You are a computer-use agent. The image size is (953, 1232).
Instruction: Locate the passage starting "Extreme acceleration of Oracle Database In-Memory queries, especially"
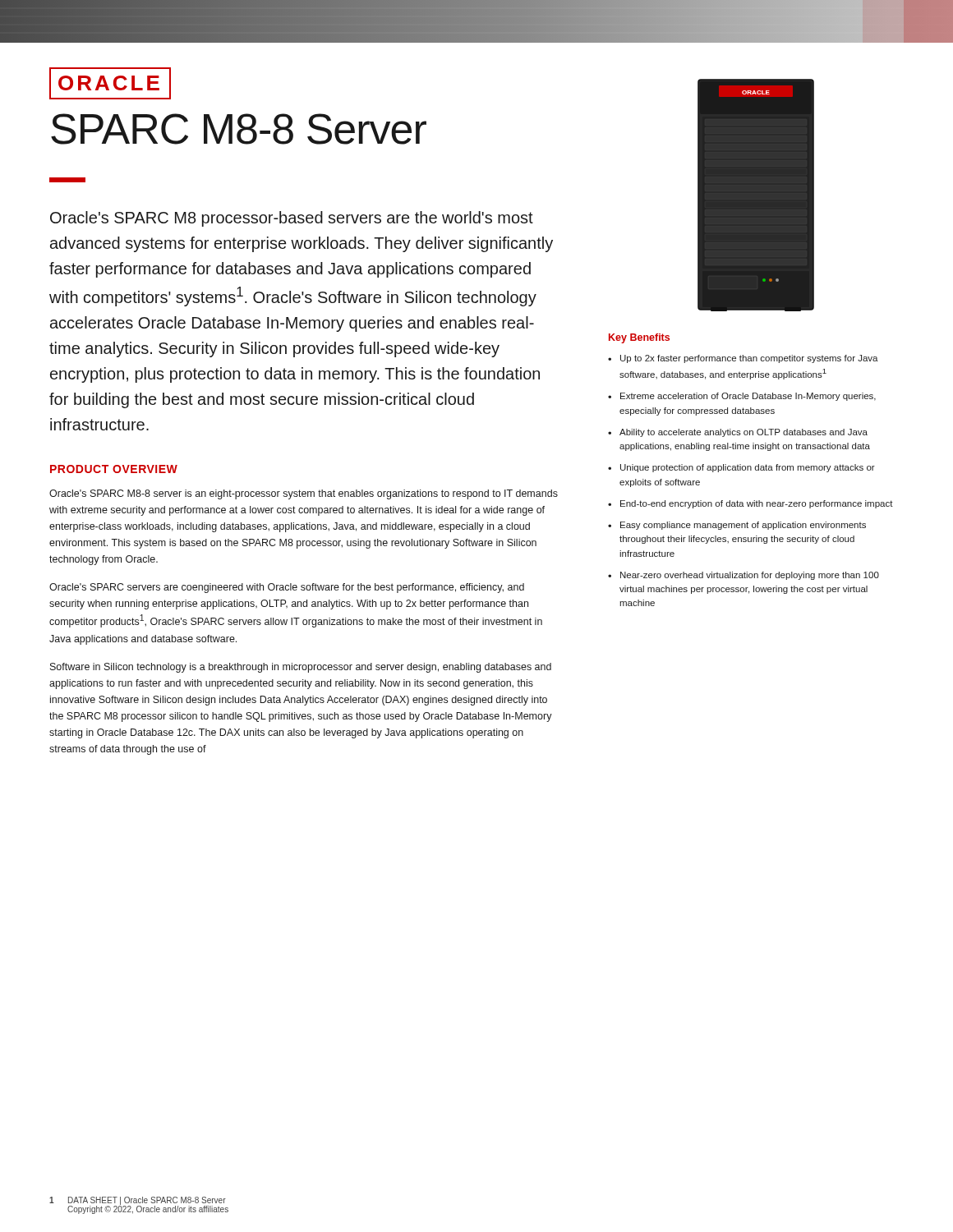click(748, 403)
